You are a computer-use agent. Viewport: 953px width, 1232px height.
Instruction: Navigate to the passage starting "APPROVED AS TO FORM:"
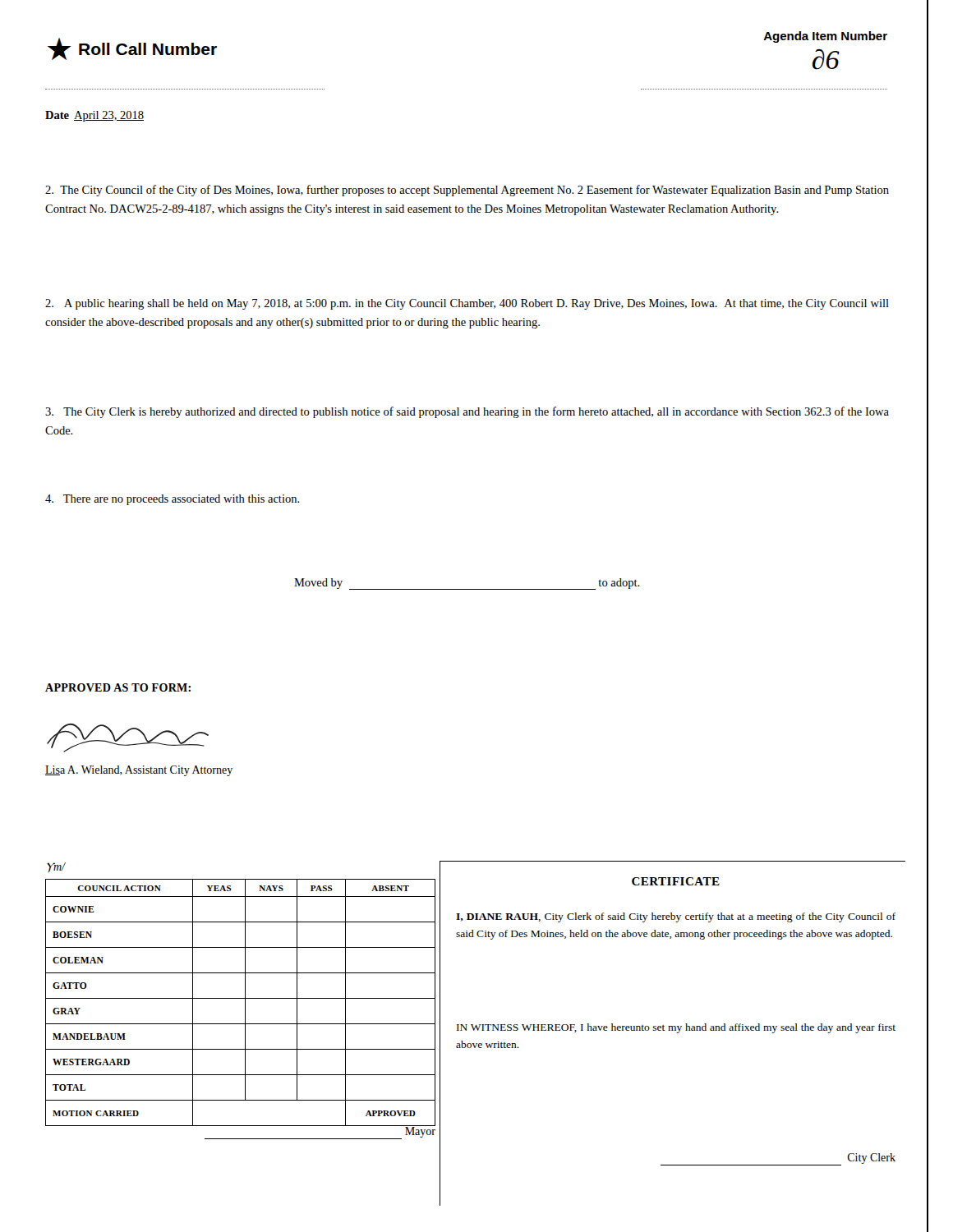tap(119, 688)
